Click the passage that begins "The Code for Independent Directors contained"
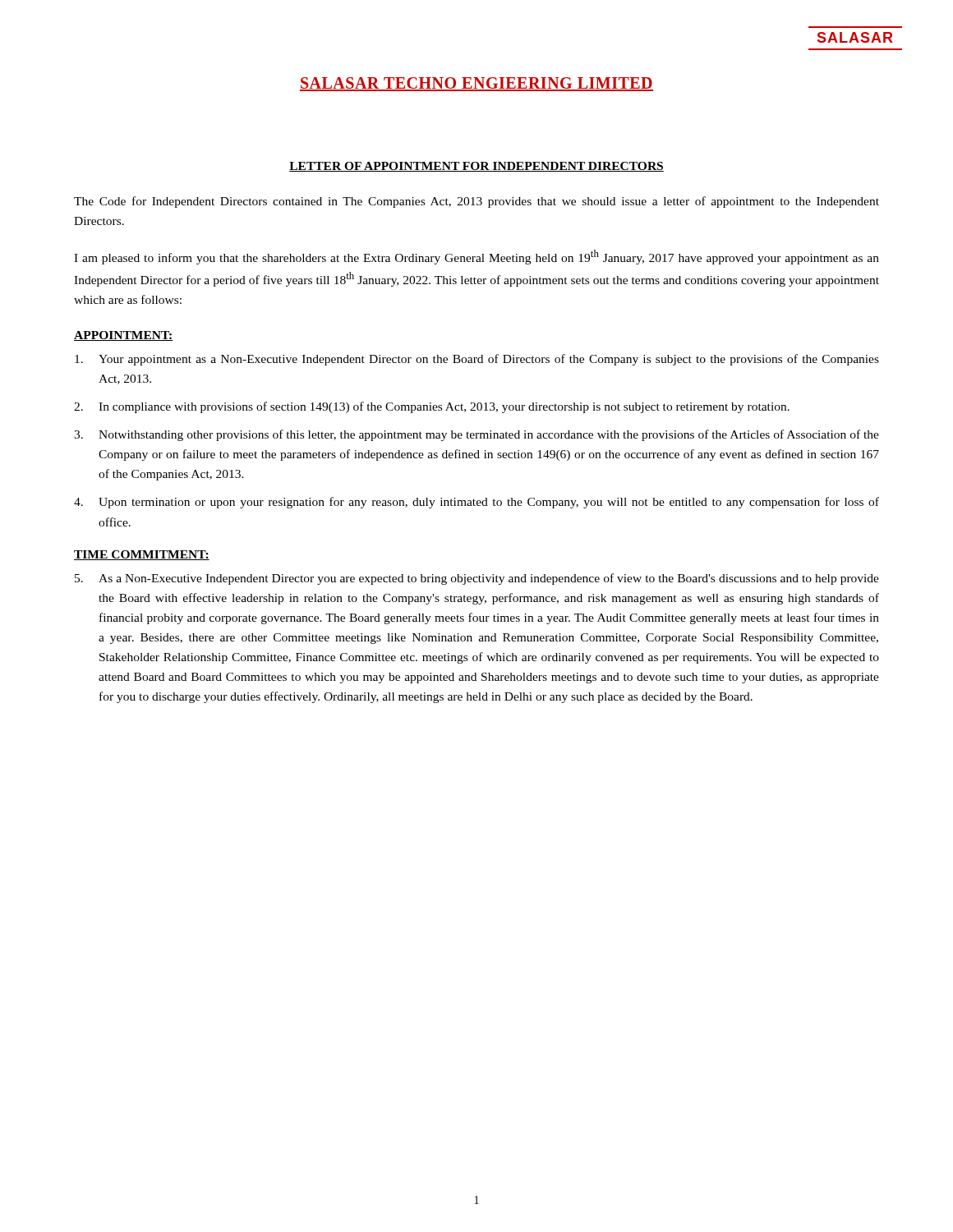This screenshot has width=953, height=1232. click(476, 211)
